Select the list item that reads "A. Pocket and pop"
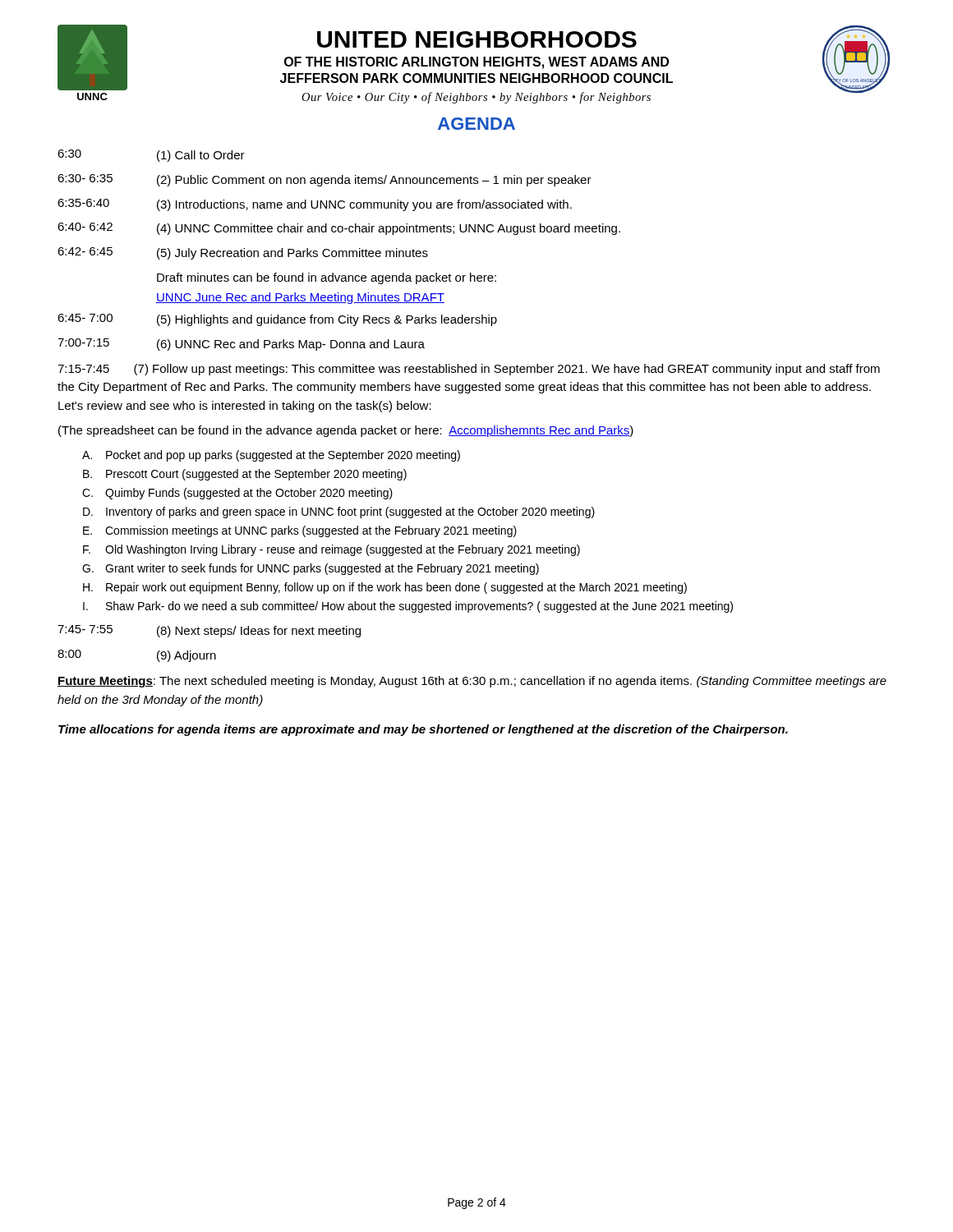The width and height of the screenshot is (953, 1232). point(271,456)
